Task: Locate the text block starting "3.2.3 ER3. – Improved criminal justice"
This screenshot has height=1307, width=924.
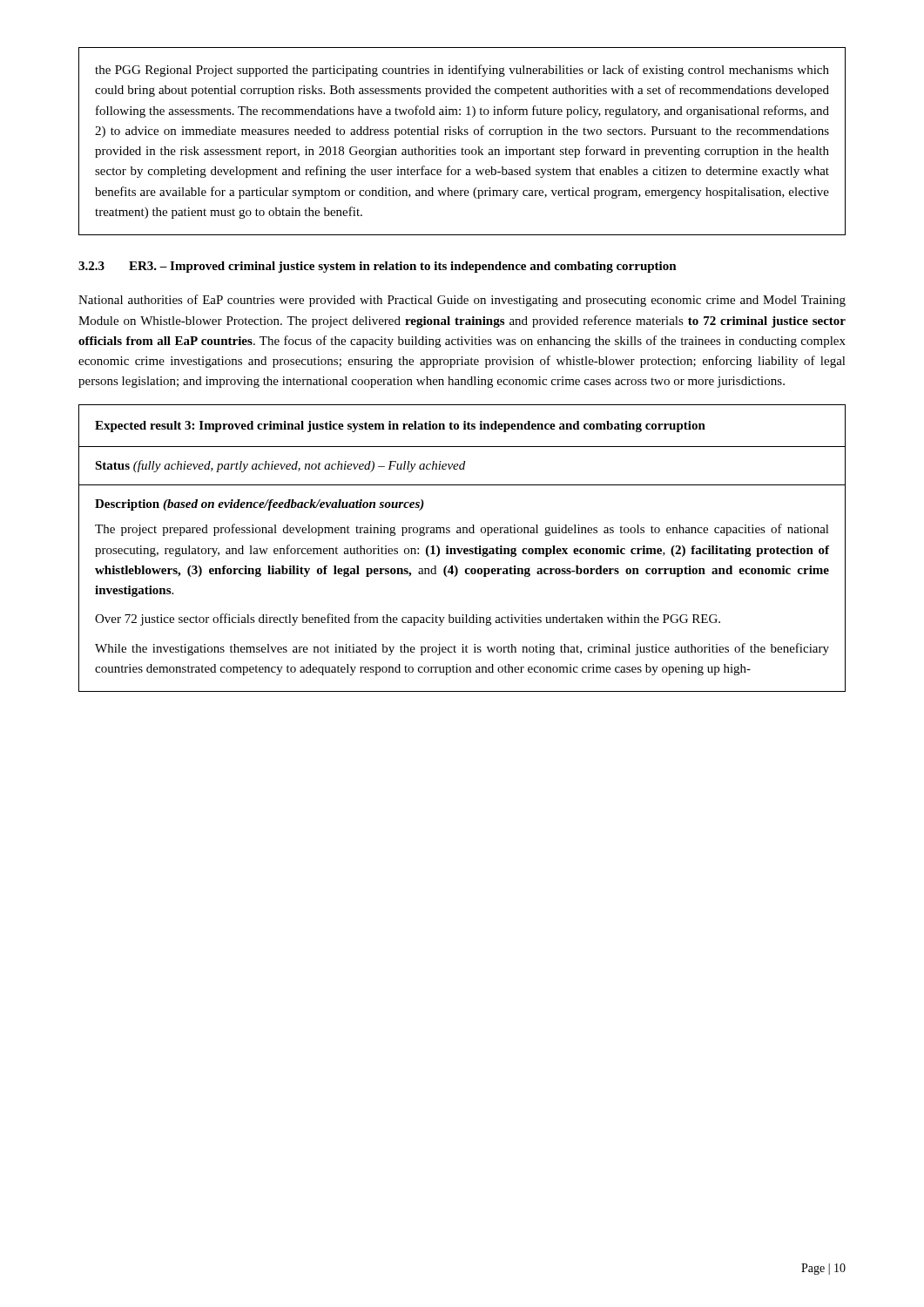Action: tap(377, 266)
